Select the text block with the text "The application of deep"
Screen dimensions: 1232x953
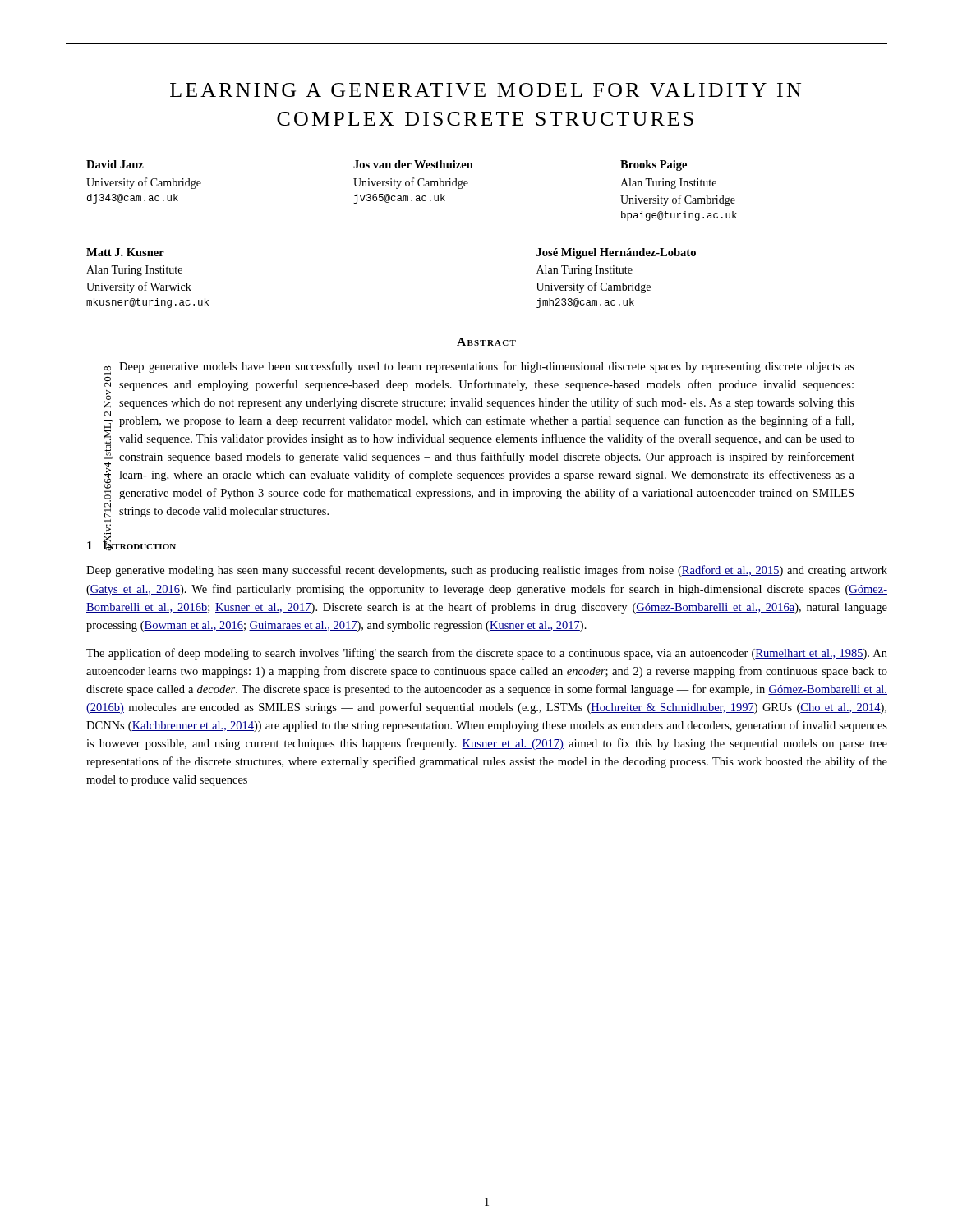pyautogui.click(x=487, y=716)
